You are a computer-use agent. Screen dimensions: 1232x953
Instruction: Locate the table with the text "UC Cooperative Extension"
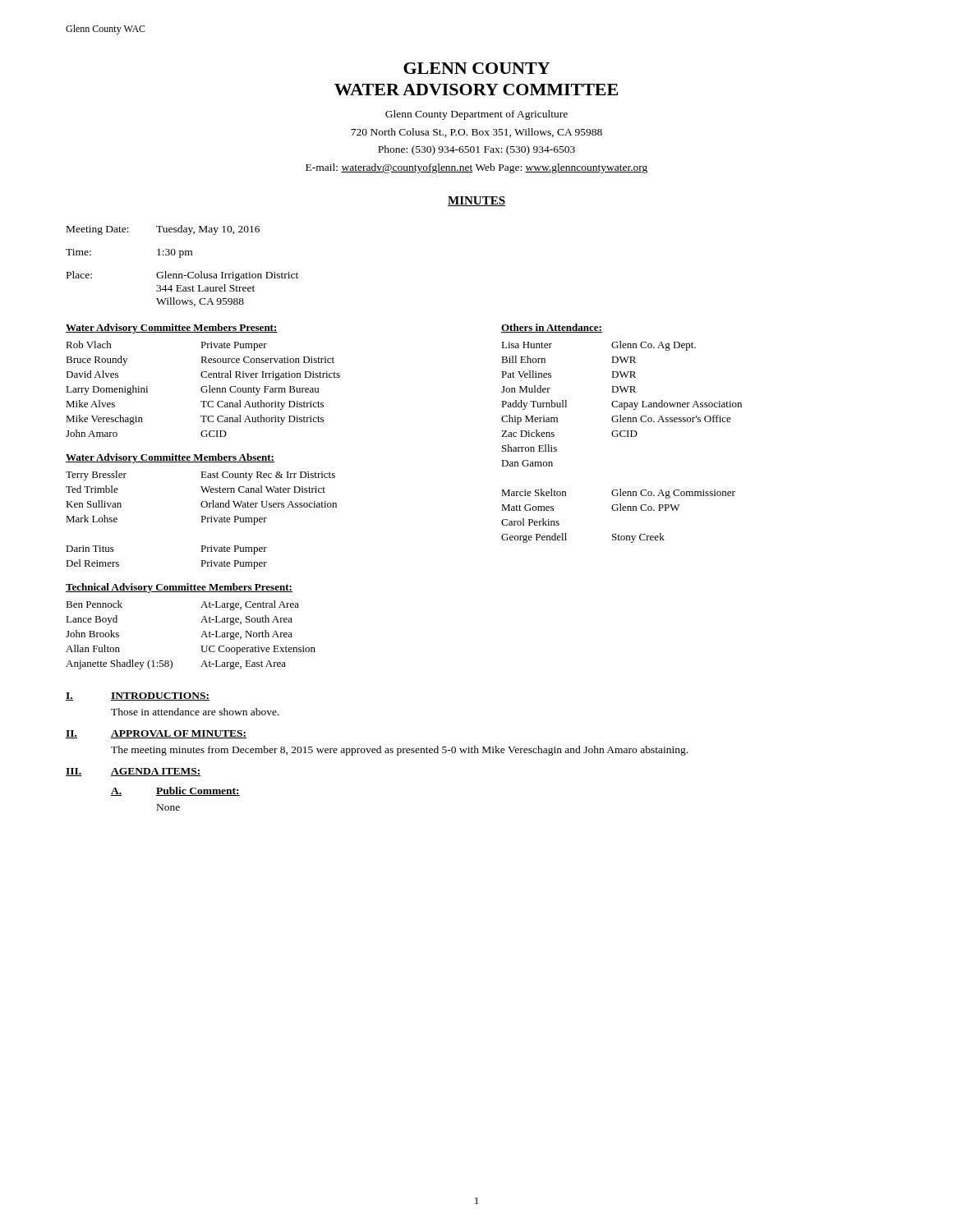coord(271,634)
